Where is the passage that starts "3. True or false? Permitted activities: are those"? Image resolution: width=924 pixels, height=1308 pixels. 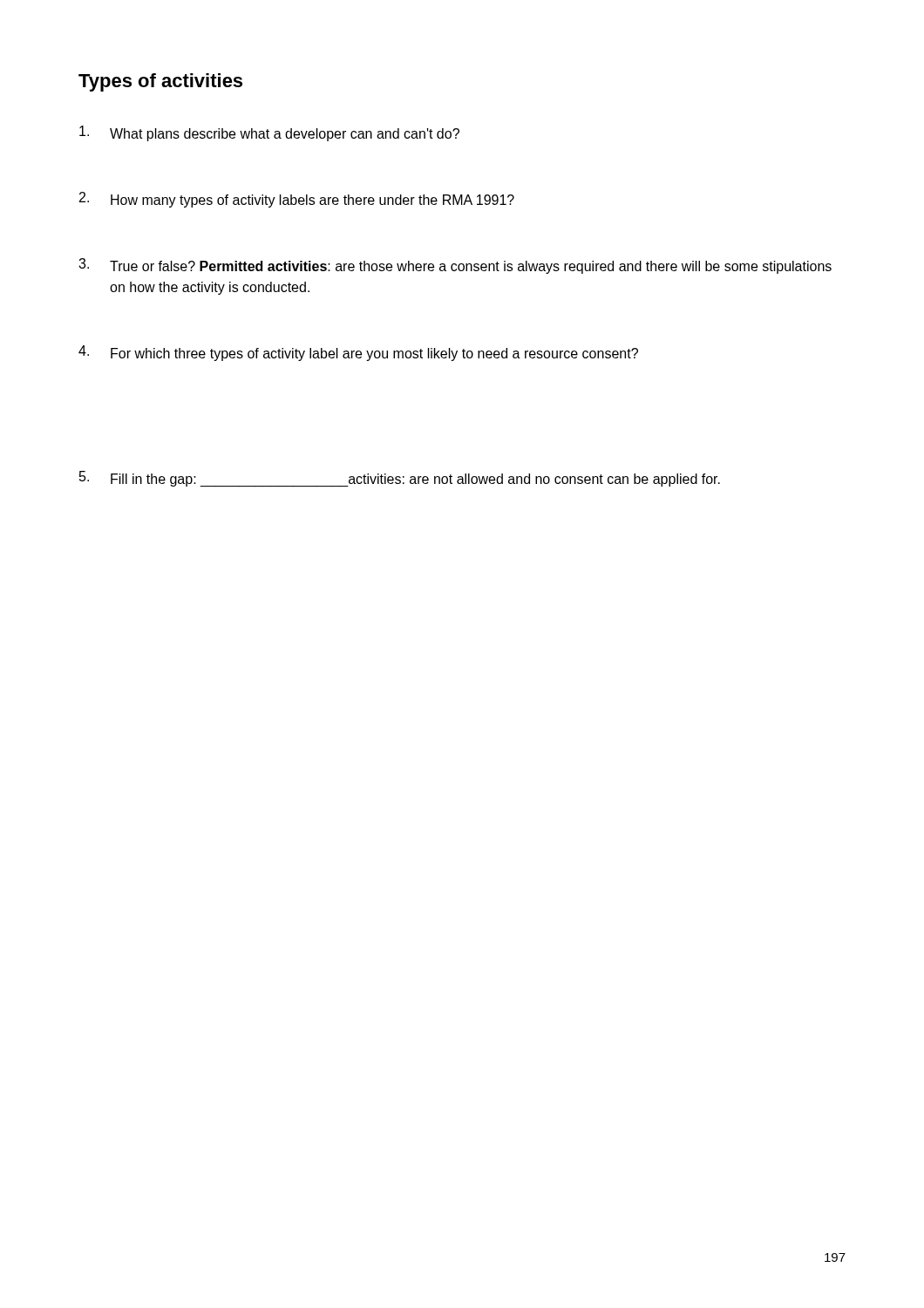coord(462,277)
